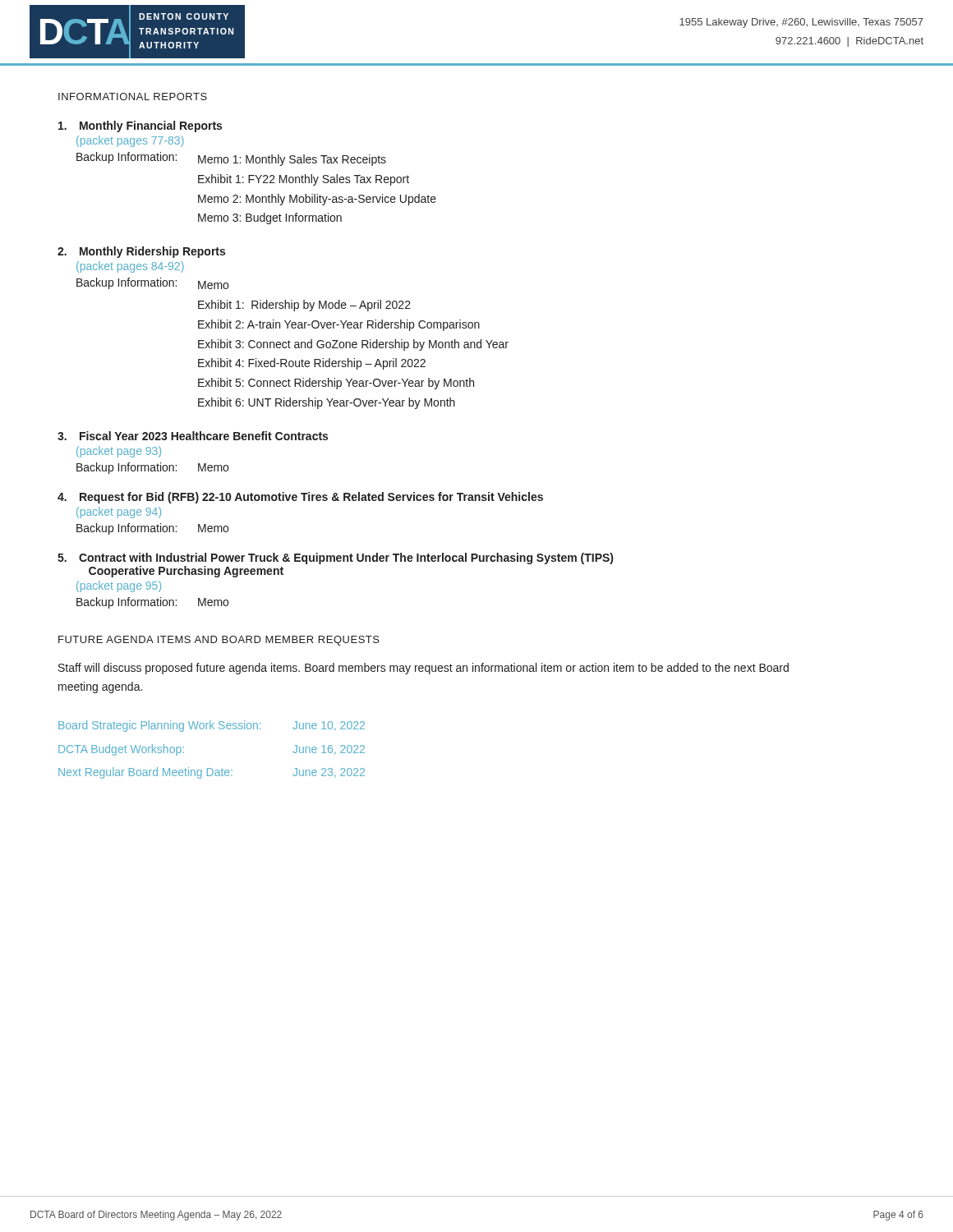Where is the passage that starts "3. Fiscal Year 2023 Healthcare Benefit Contracts"?
Screen dimensions: 1232x953
point(193,436)
